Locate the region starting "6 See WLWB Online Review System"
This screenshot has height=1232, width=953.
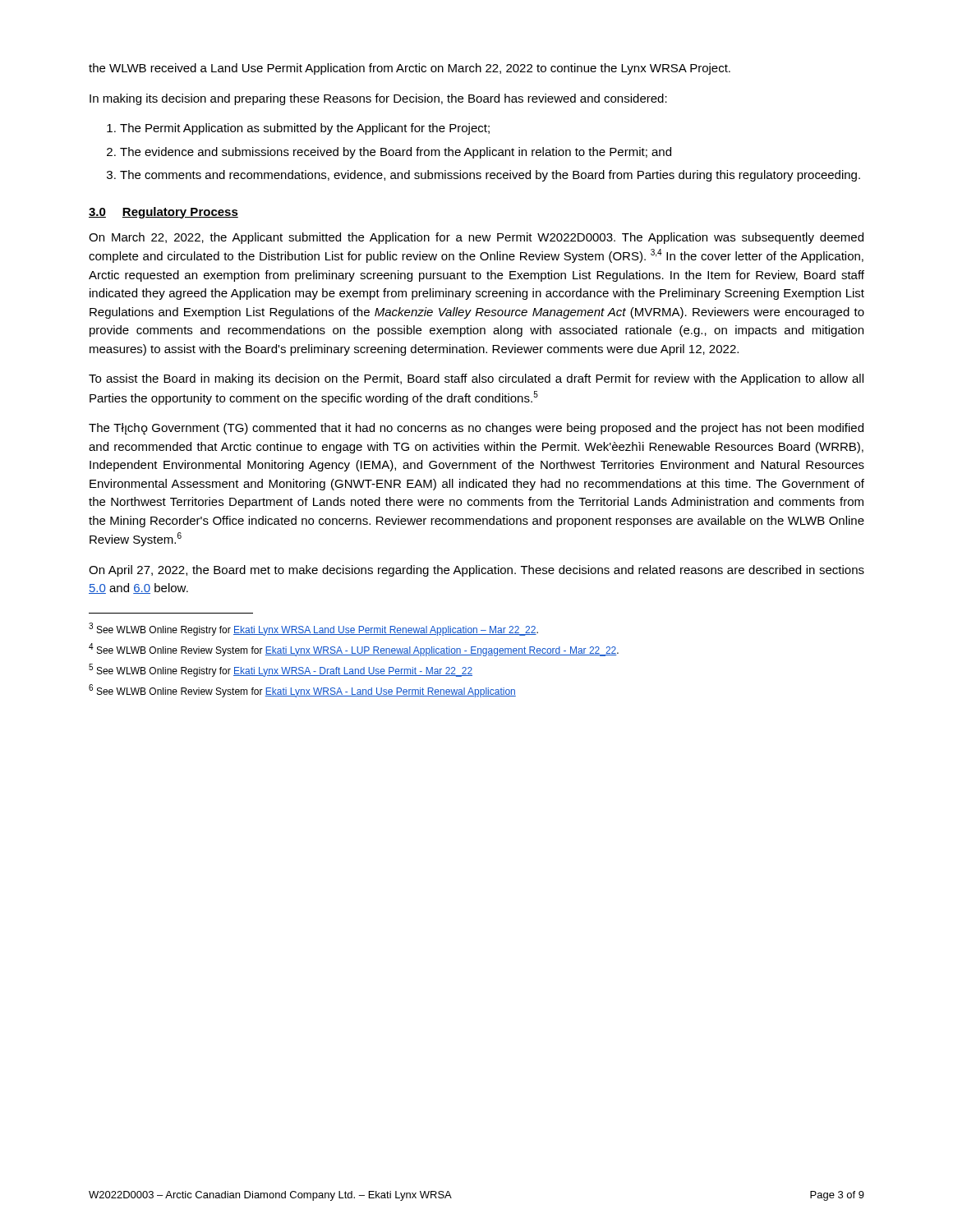click(476, 690)
